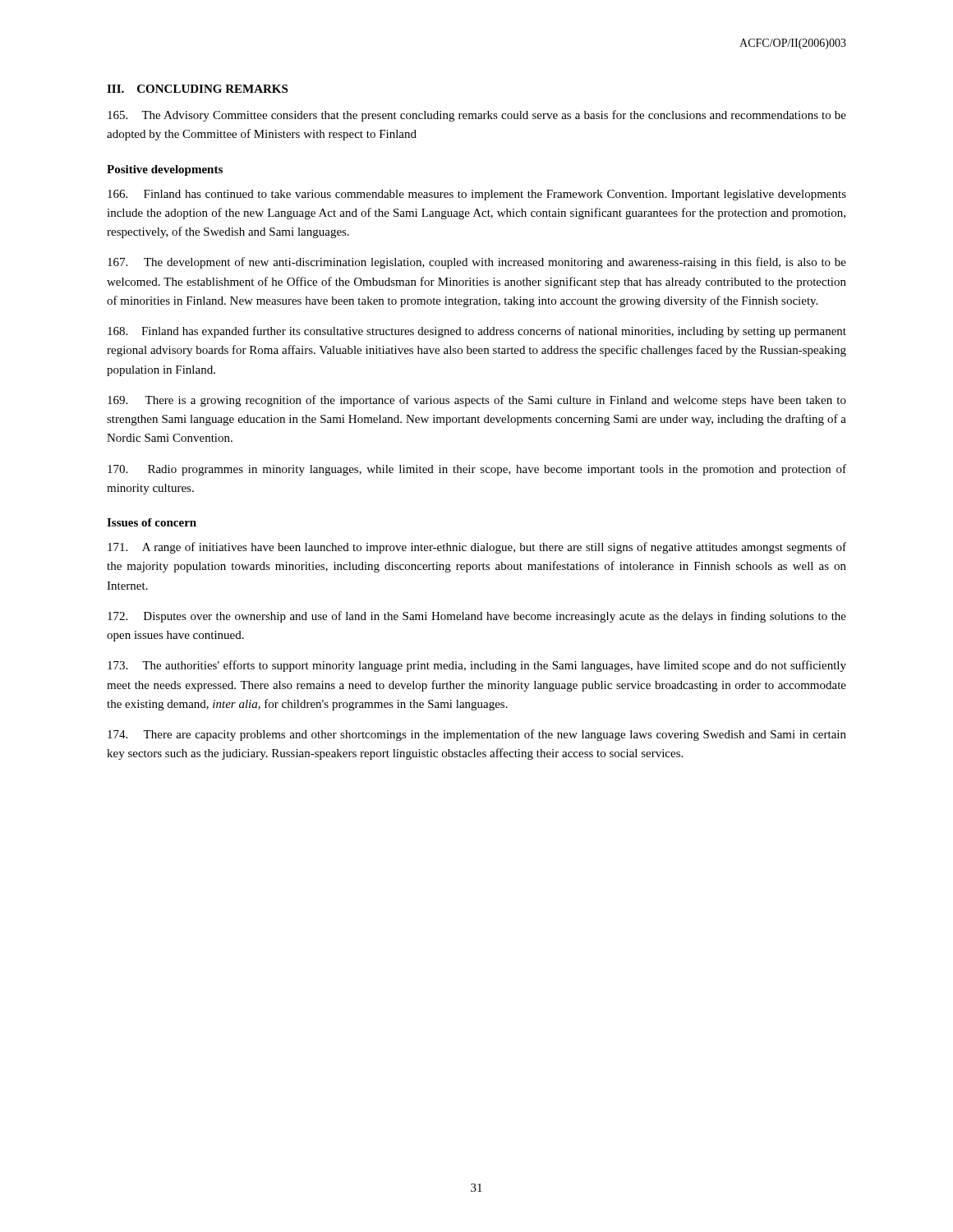Find the region starting "There are capacity problems and"
The height and width of the screenshot is (1232, 953).
click(476, 744)
